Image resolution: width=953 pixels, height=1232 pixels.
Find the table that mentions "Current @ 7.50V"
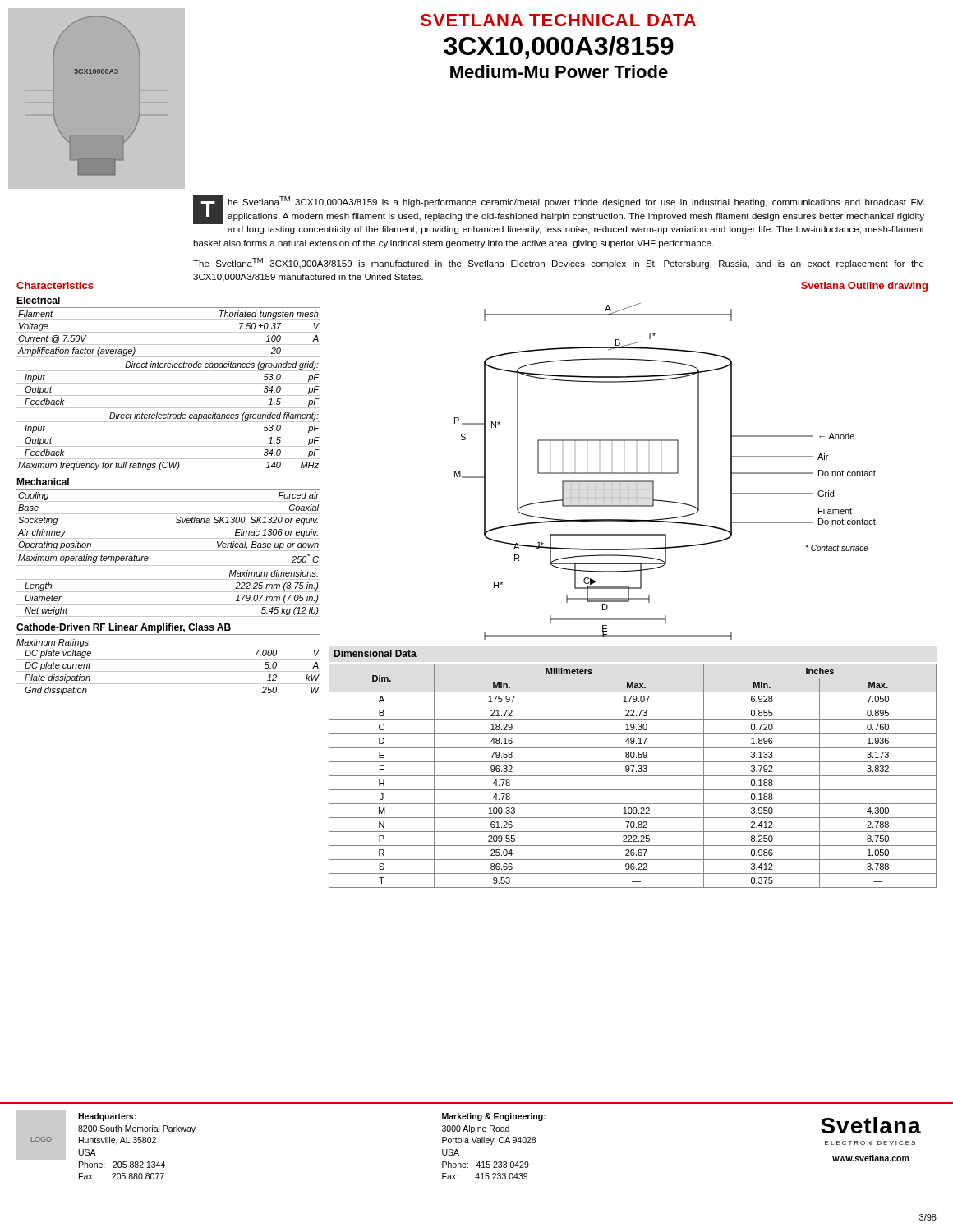tap(168, 390)
